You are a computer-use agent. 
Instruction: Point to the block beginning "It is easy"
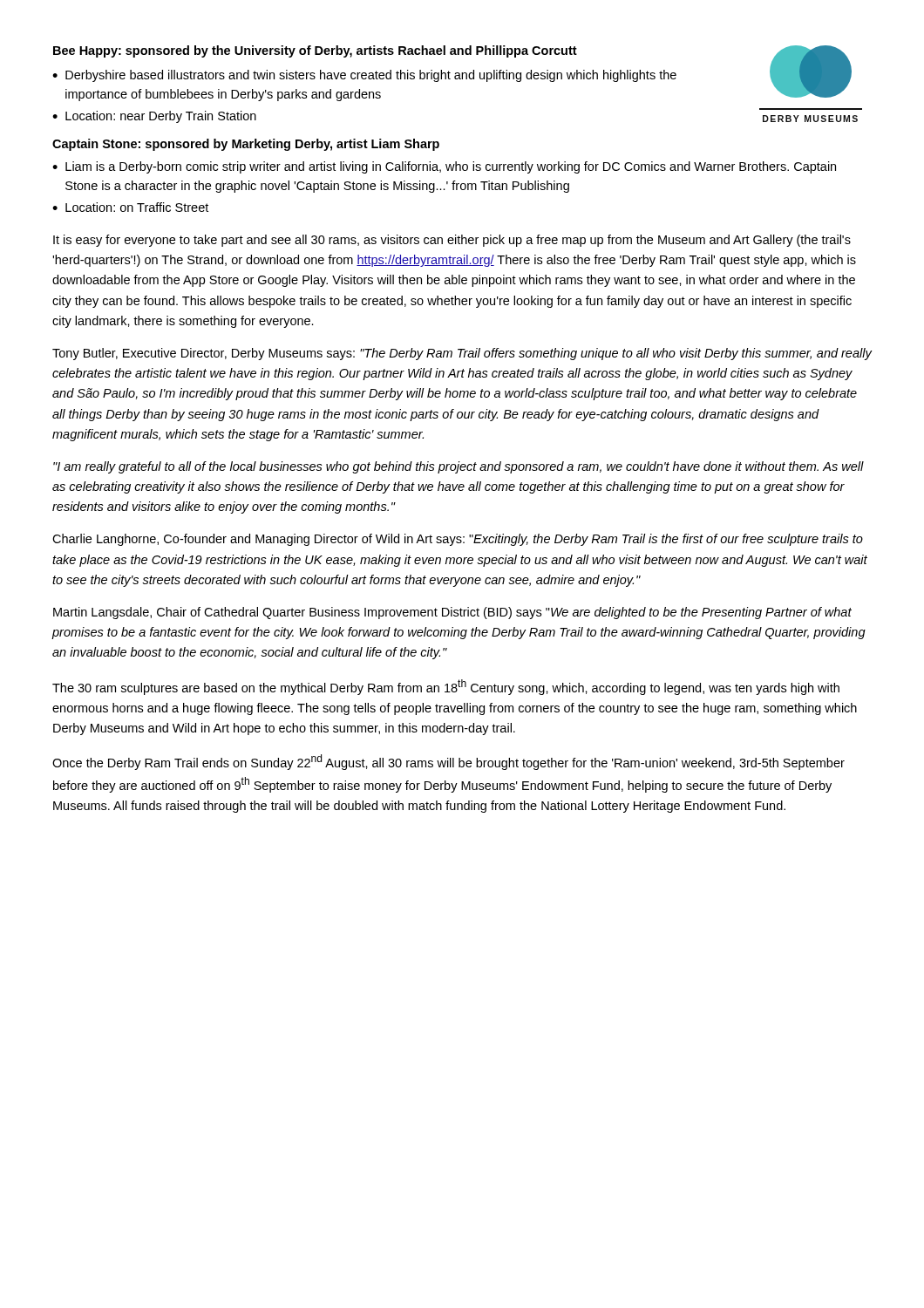[454, 280]
